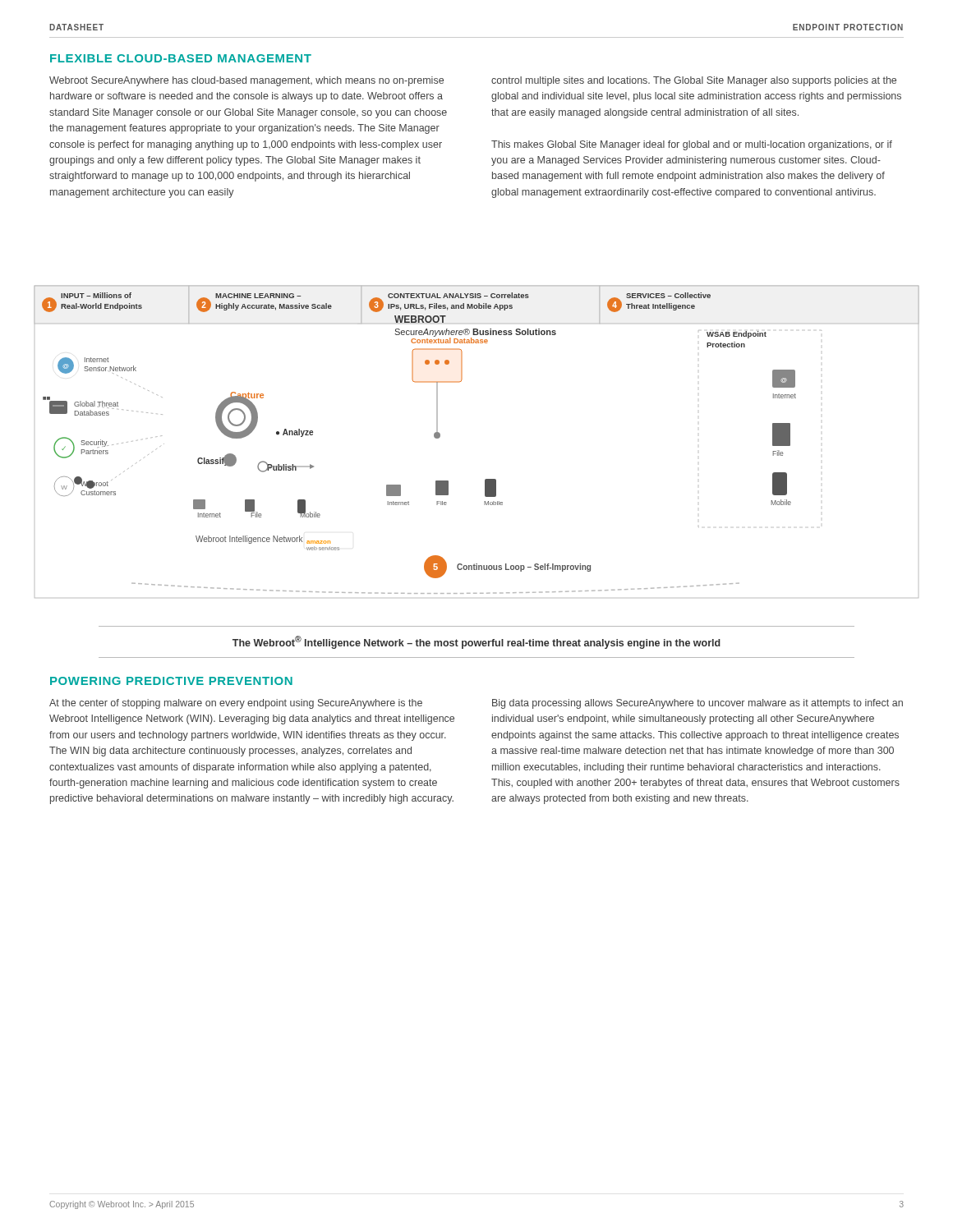Image resolution: width=953 pixels, height=1232 pixels.
Task: Find "POWERING PREDICTIVE PREVENTION" on this page
Action: pyautogui.click(x=171, y=680)
